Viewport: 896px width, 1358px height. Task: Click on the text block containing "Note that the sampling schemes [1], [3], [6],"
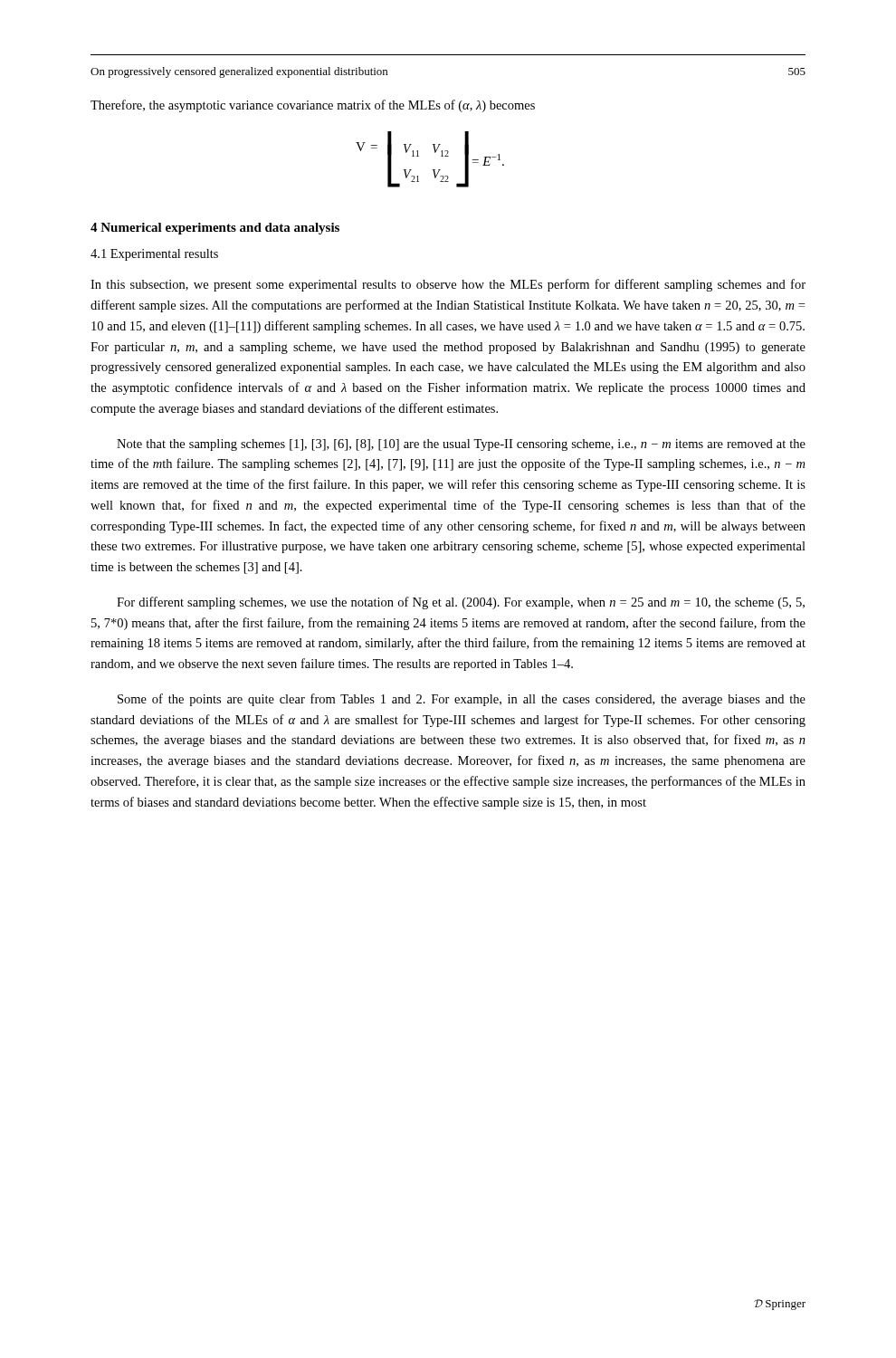coord(448,505)
